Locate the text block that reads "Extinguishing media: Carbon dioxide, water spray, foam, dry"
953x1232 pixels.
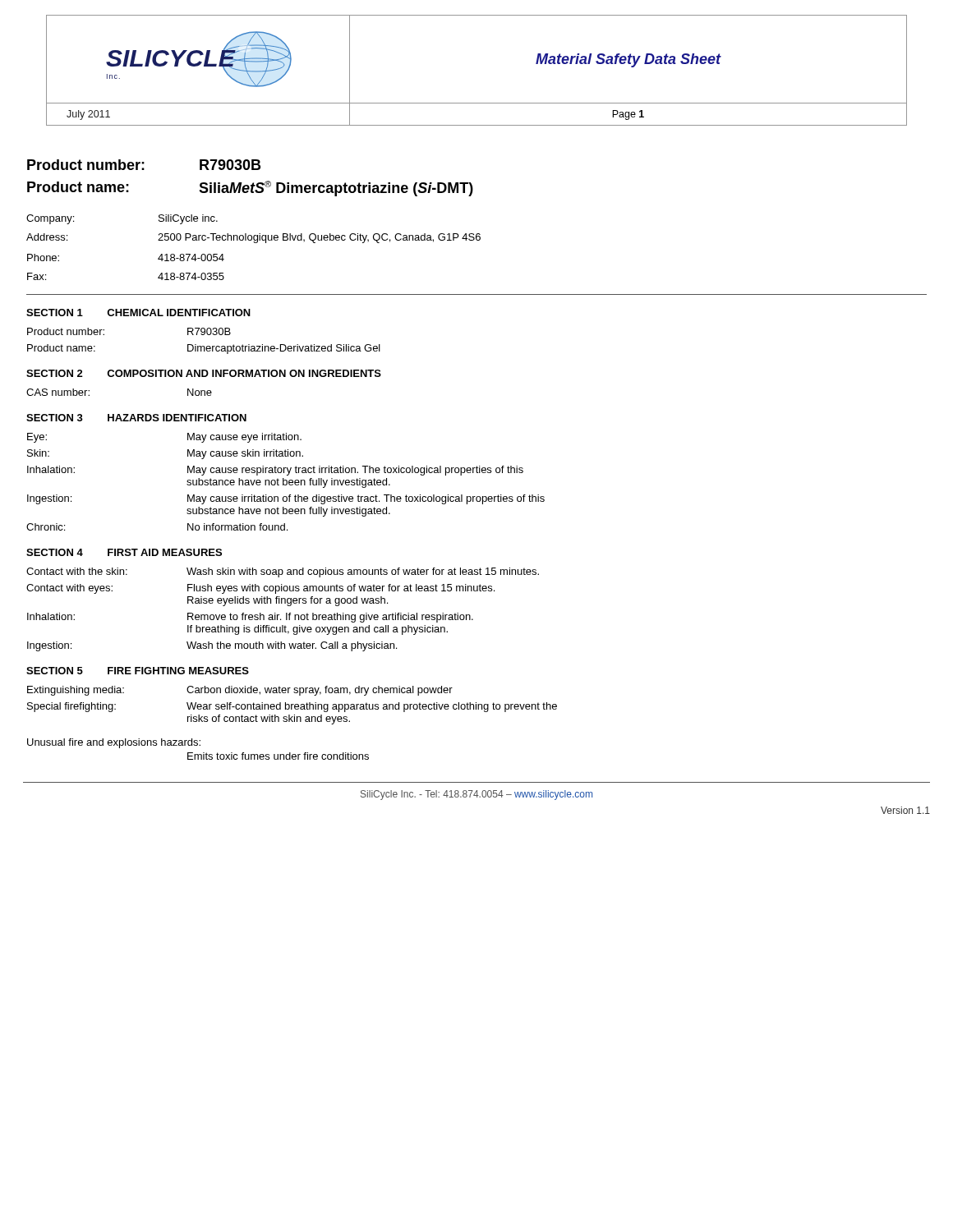[x=476, y=704]
